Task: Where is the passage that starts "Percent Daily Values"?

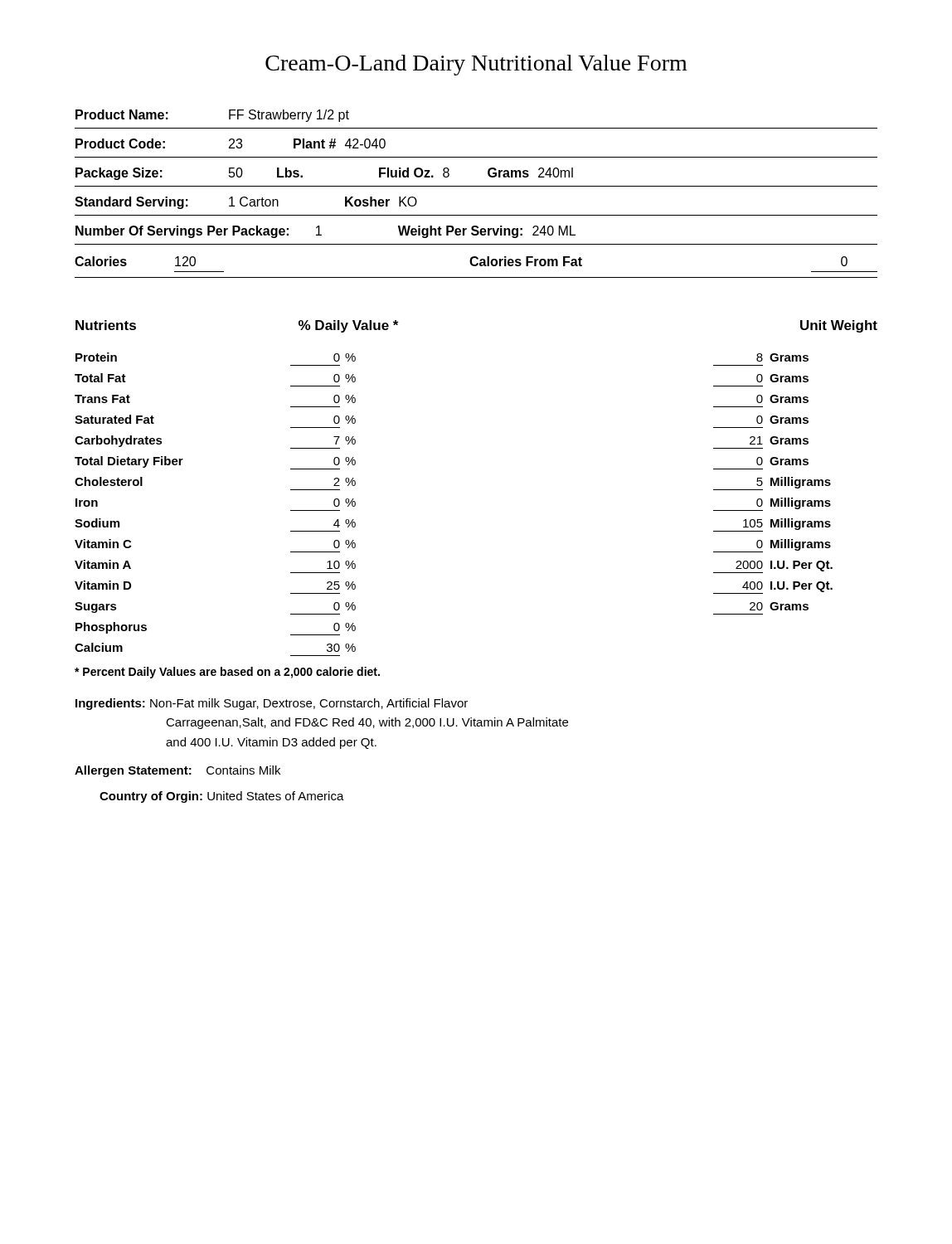Action: pyautogui.click(x=228, y=672)
